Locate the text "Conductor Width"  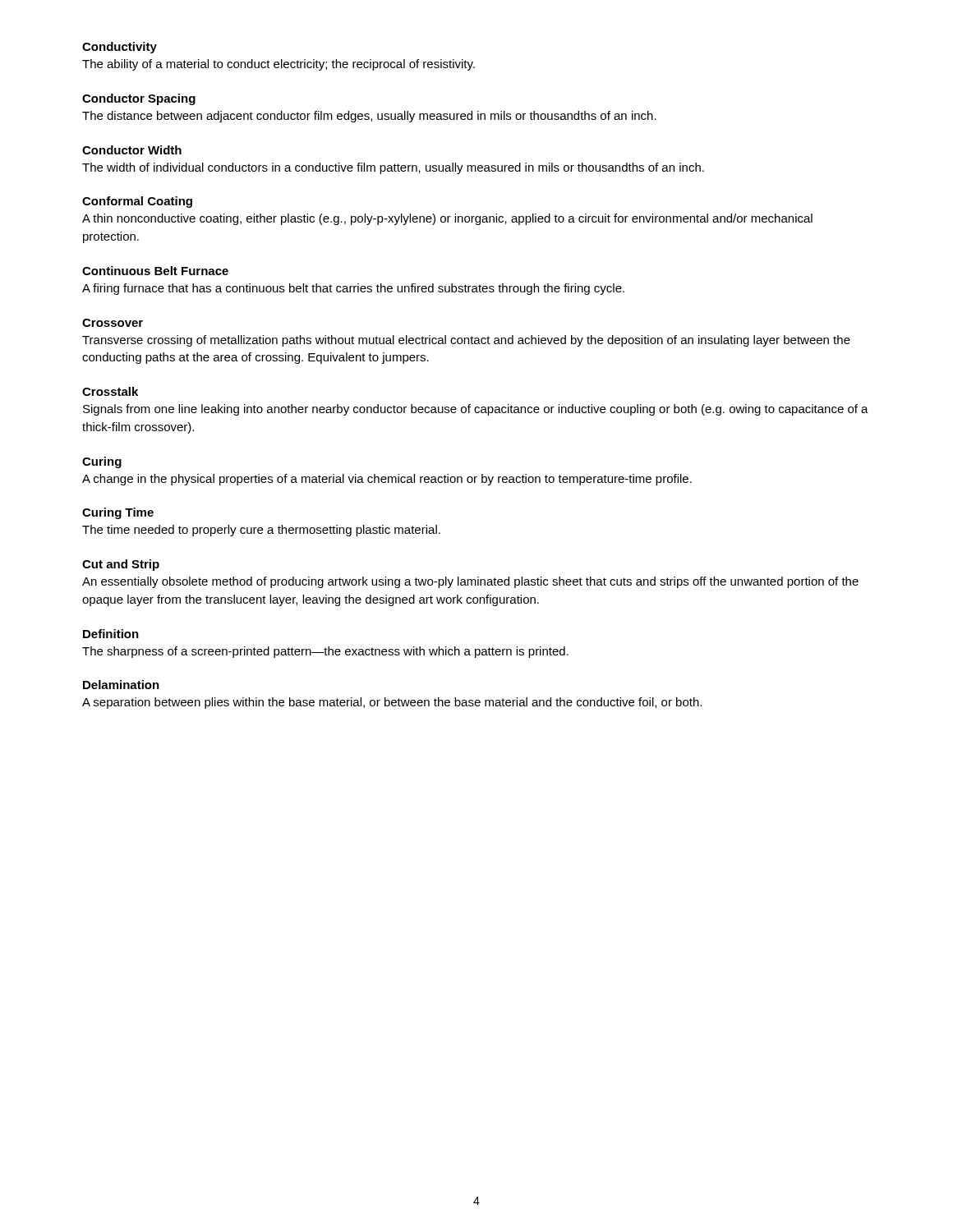pyautogui.click(x=132, y=150)
